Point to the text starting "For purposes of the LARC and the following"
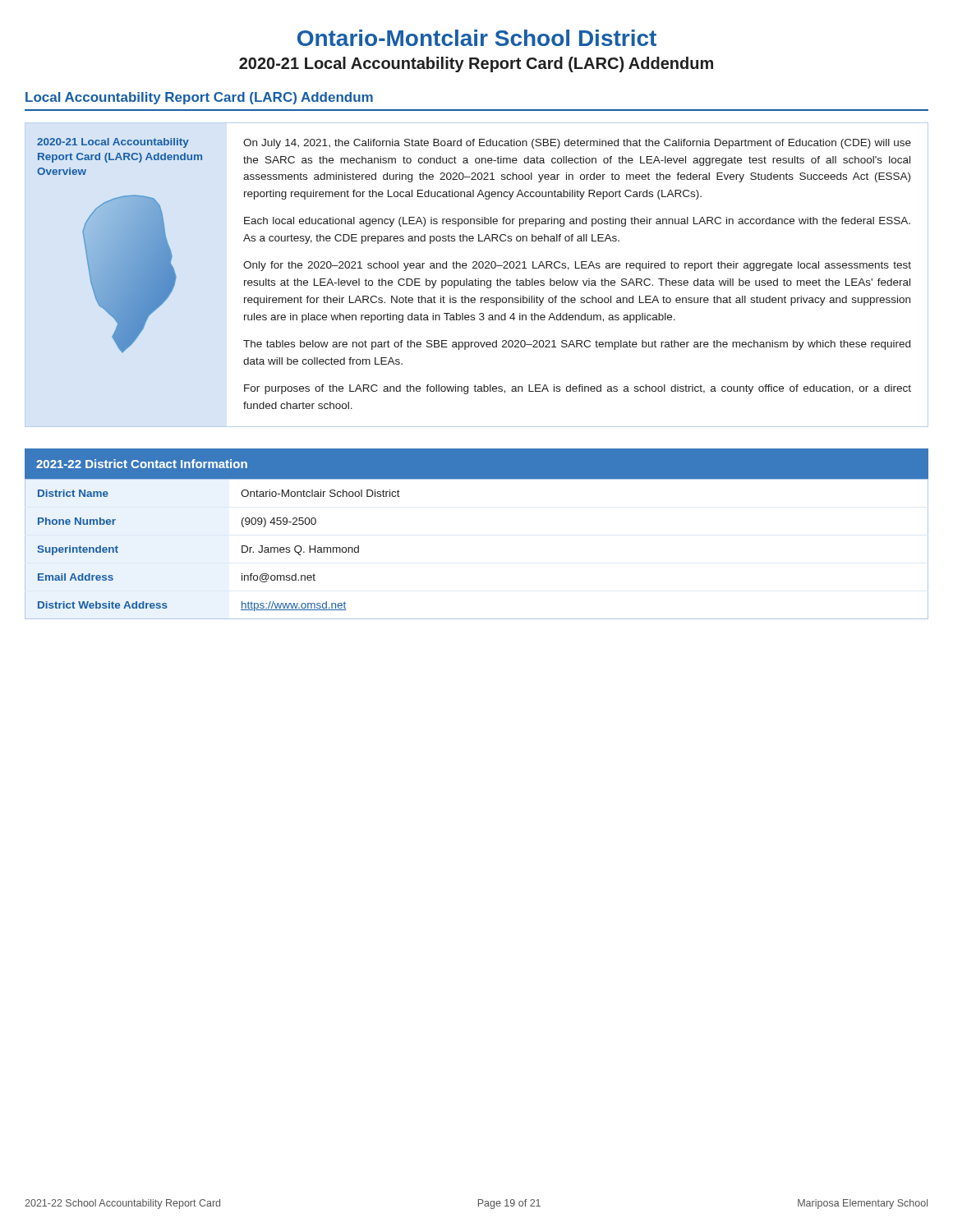 [x=577, y=396]
